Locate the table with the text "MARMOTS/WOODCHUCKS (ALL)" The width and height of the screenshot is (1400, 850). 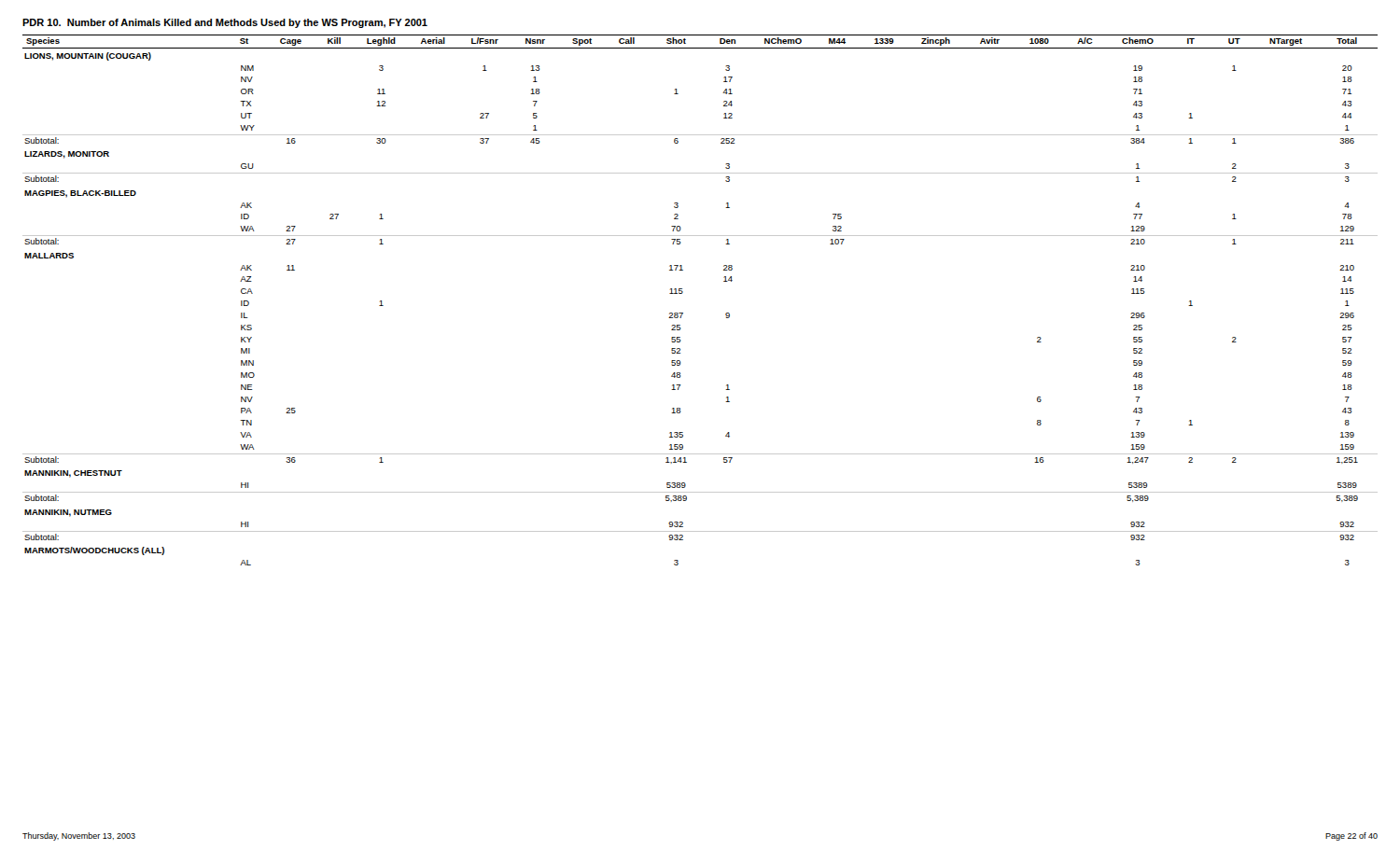point(700,302)
